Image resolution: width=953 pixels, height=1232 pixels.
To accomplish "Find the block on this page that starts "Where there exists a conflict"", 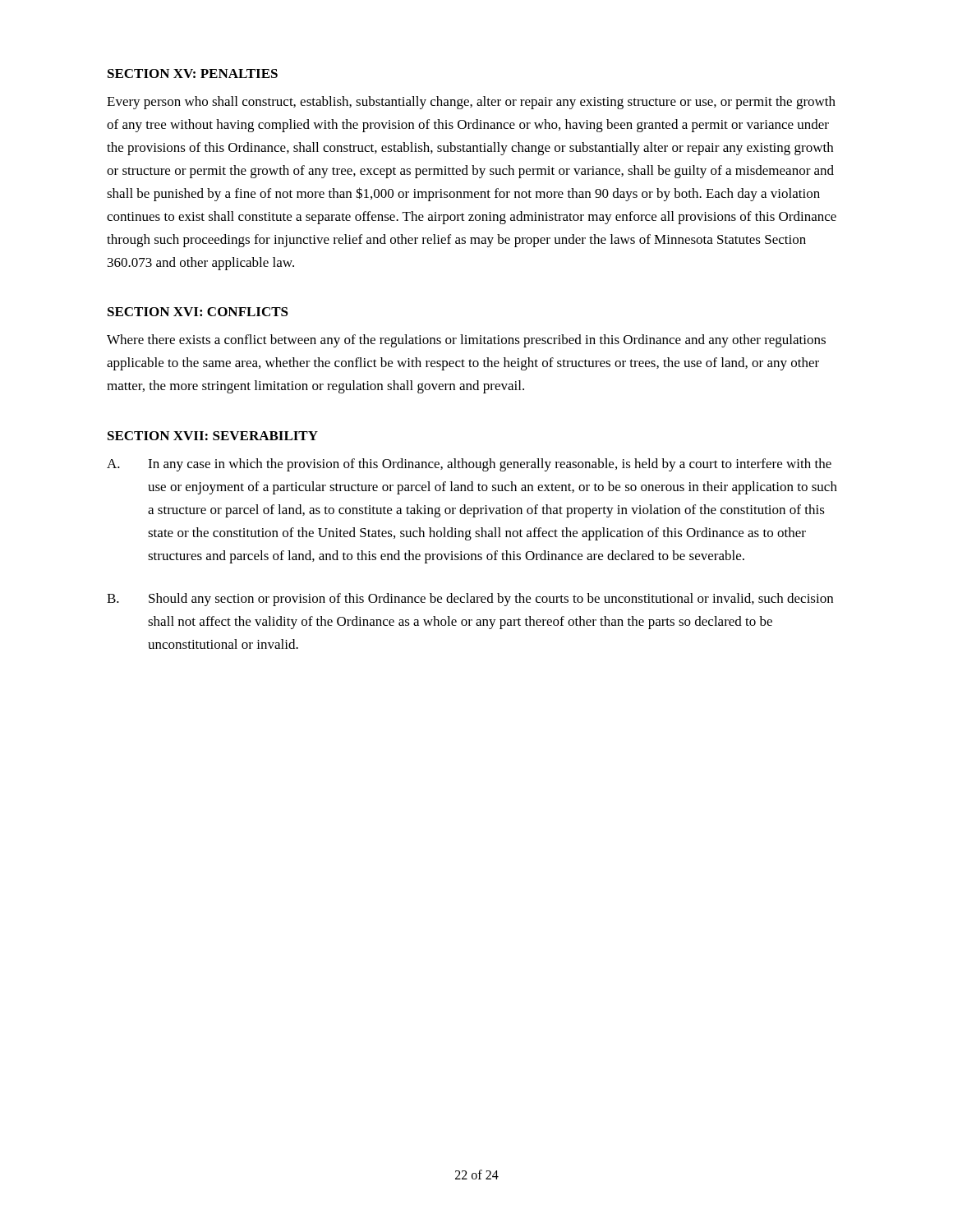I will (467, 363).
